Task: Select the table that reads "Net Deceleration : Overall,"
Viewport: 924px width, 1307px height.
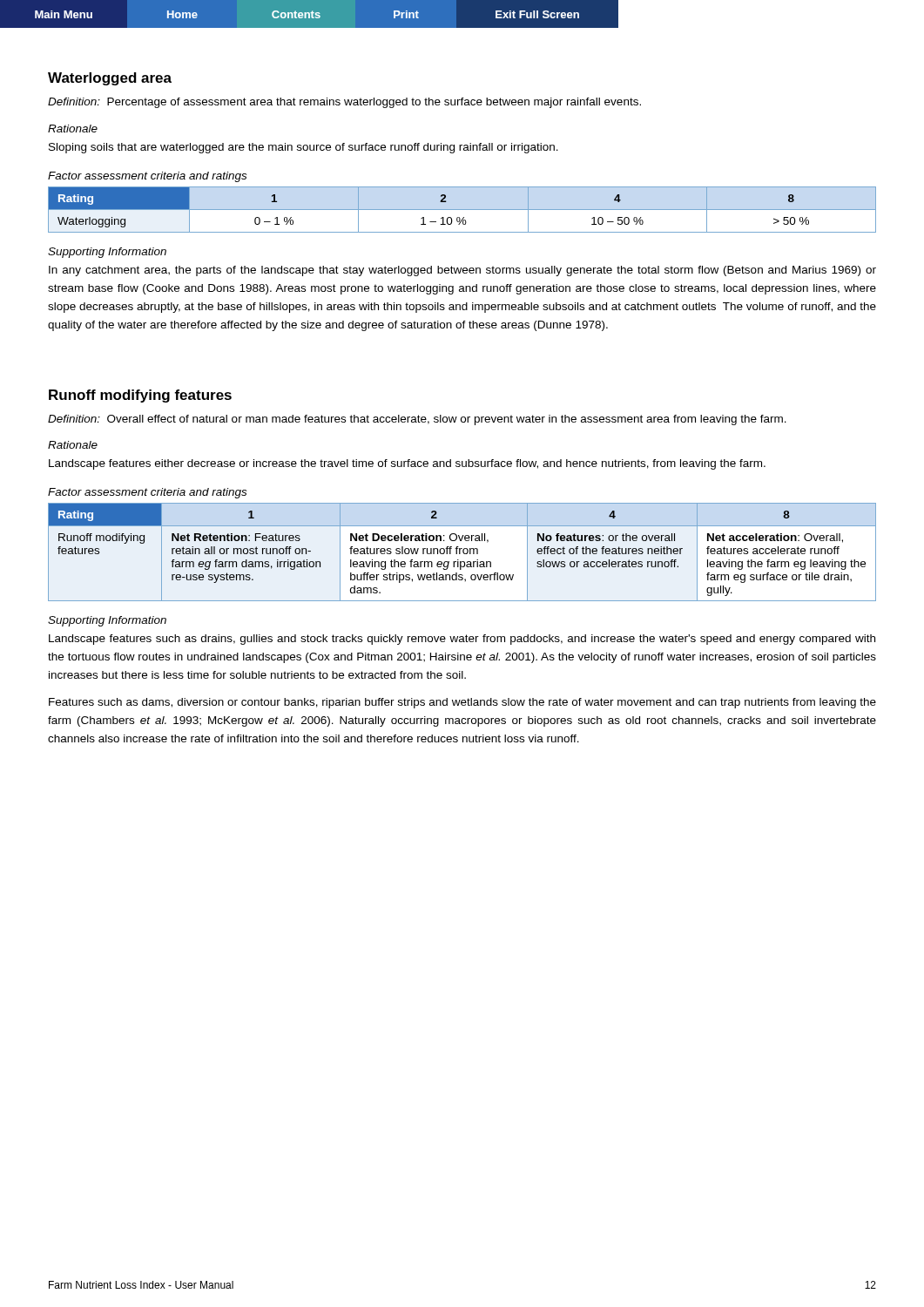Action: coord(462,552)
